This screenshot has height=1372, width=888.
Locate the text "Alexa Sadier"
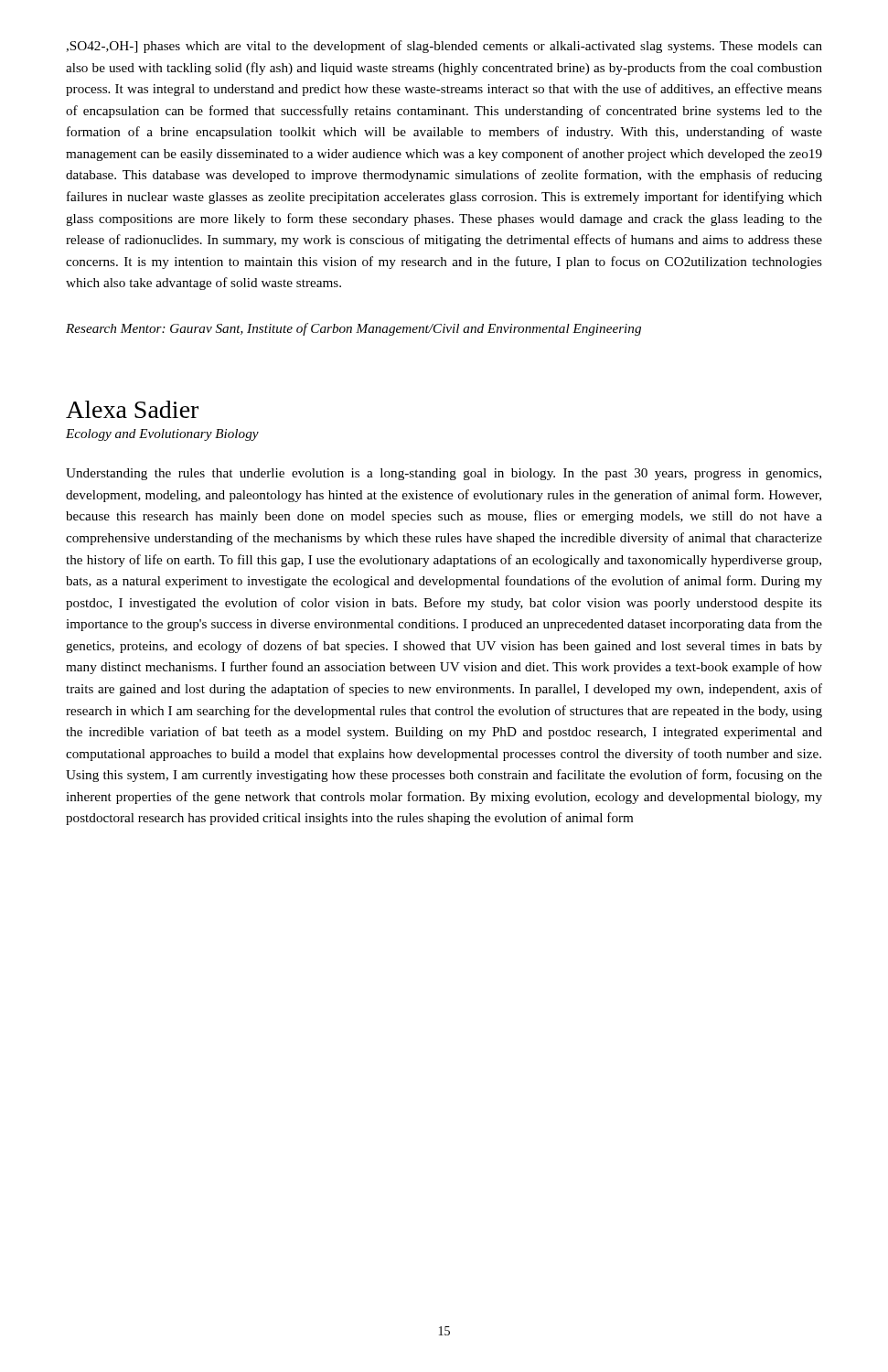[x=132, y=410]
